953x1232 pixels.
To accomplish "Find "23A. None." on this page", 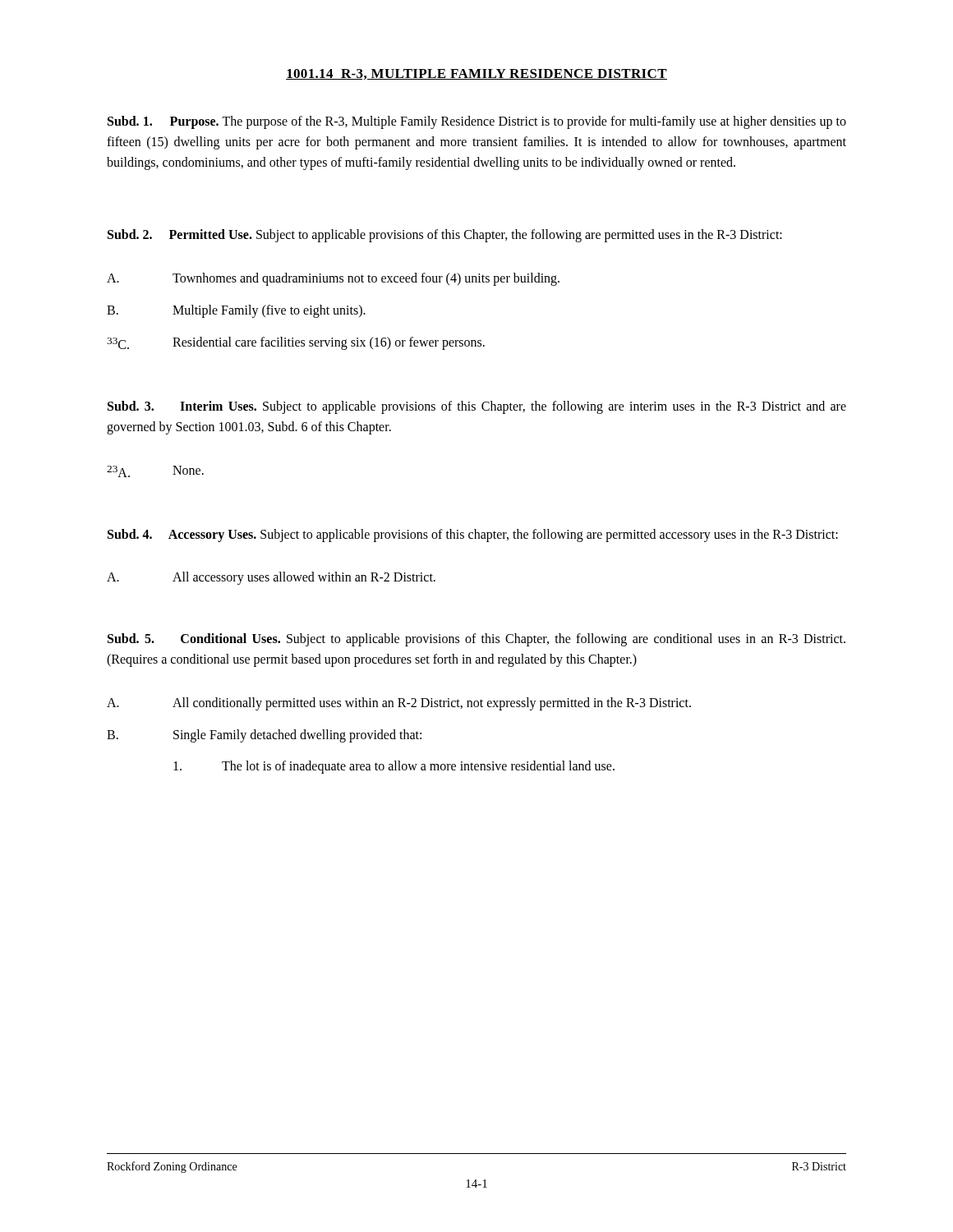I will [x=120, y=472].
